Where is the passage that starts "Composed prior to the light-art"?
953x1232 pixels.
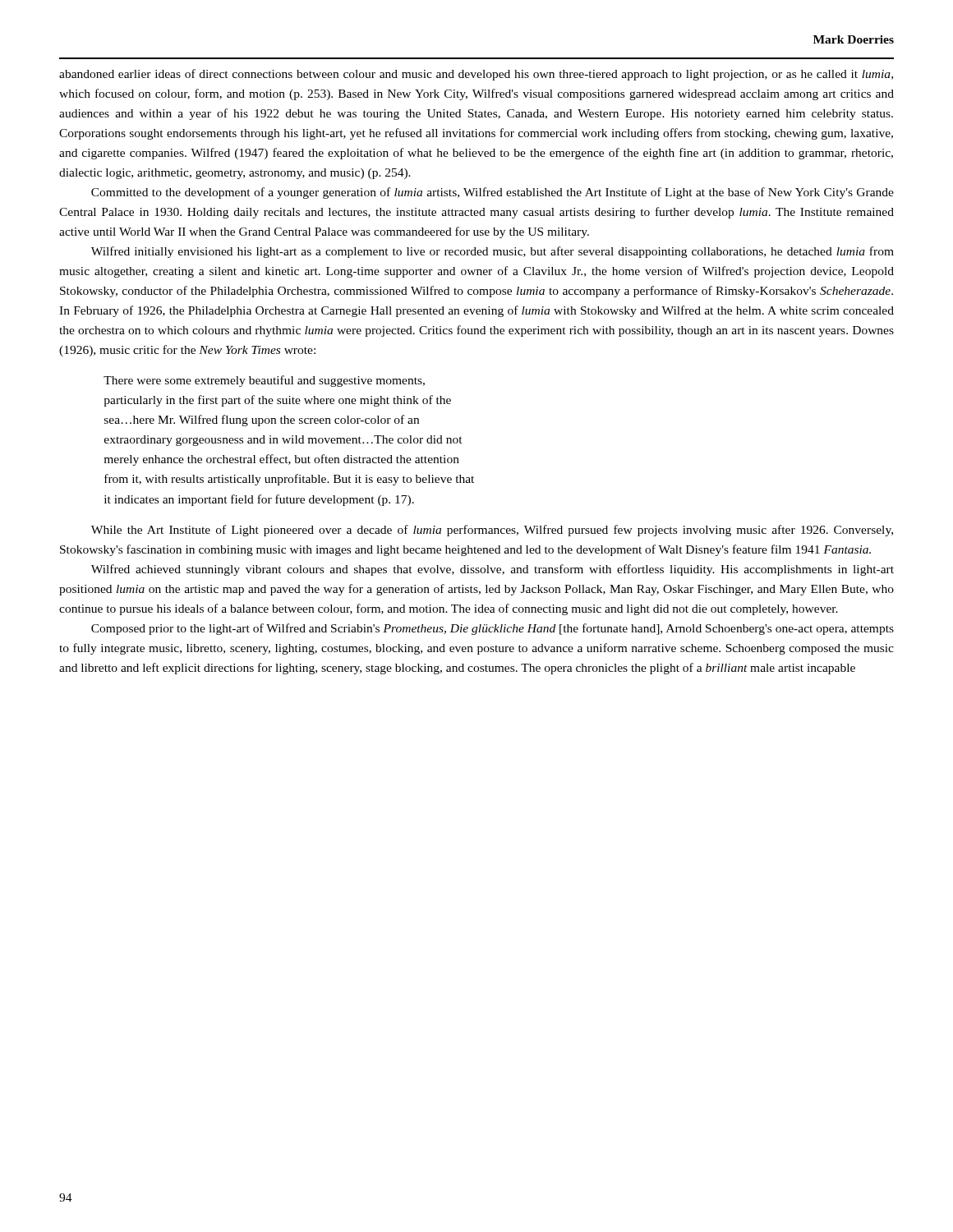pos(476,648)
